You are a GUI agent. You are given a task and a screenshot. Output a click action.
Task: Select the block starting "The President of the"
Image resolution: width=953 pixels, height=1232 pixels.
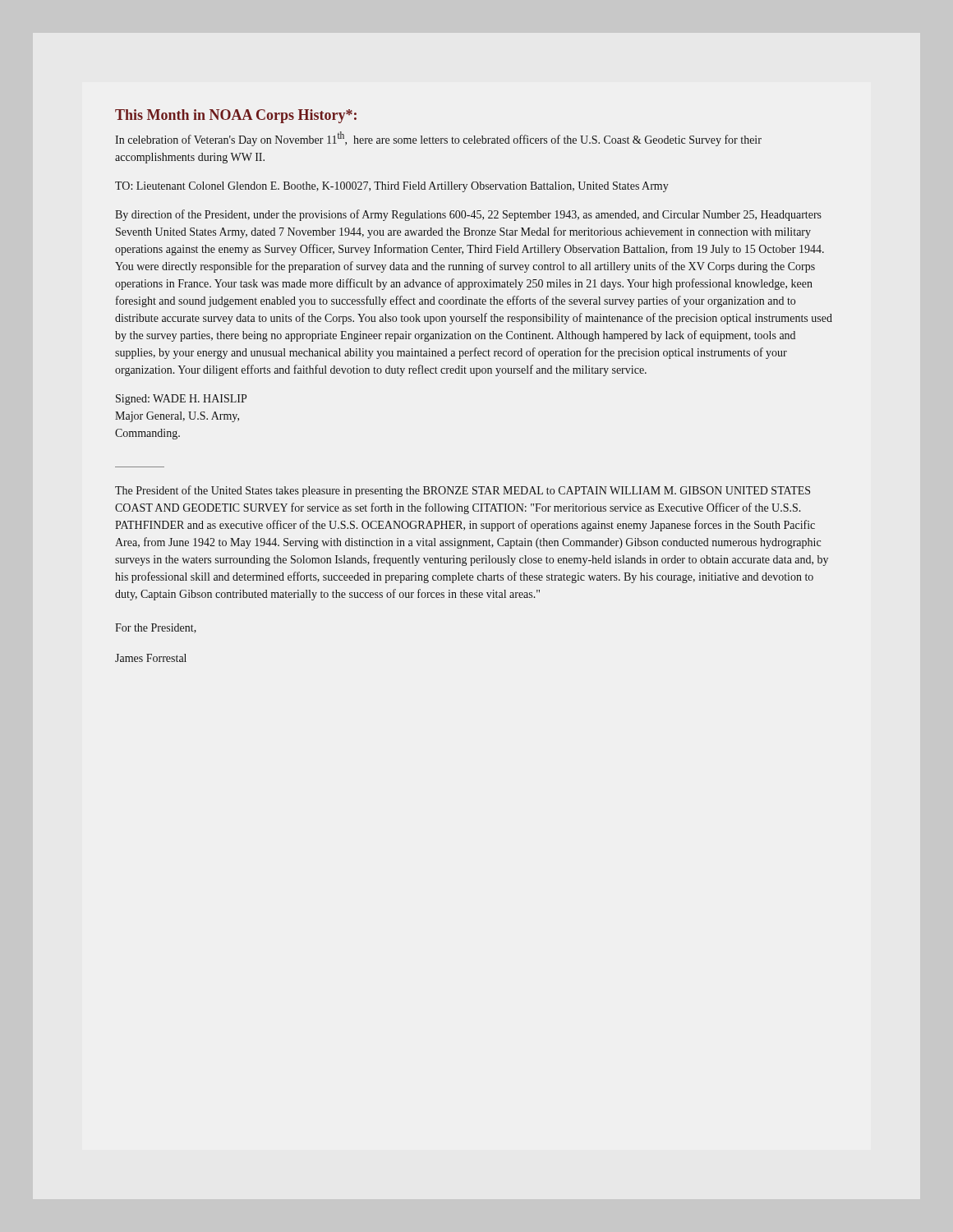pos(472,542)
